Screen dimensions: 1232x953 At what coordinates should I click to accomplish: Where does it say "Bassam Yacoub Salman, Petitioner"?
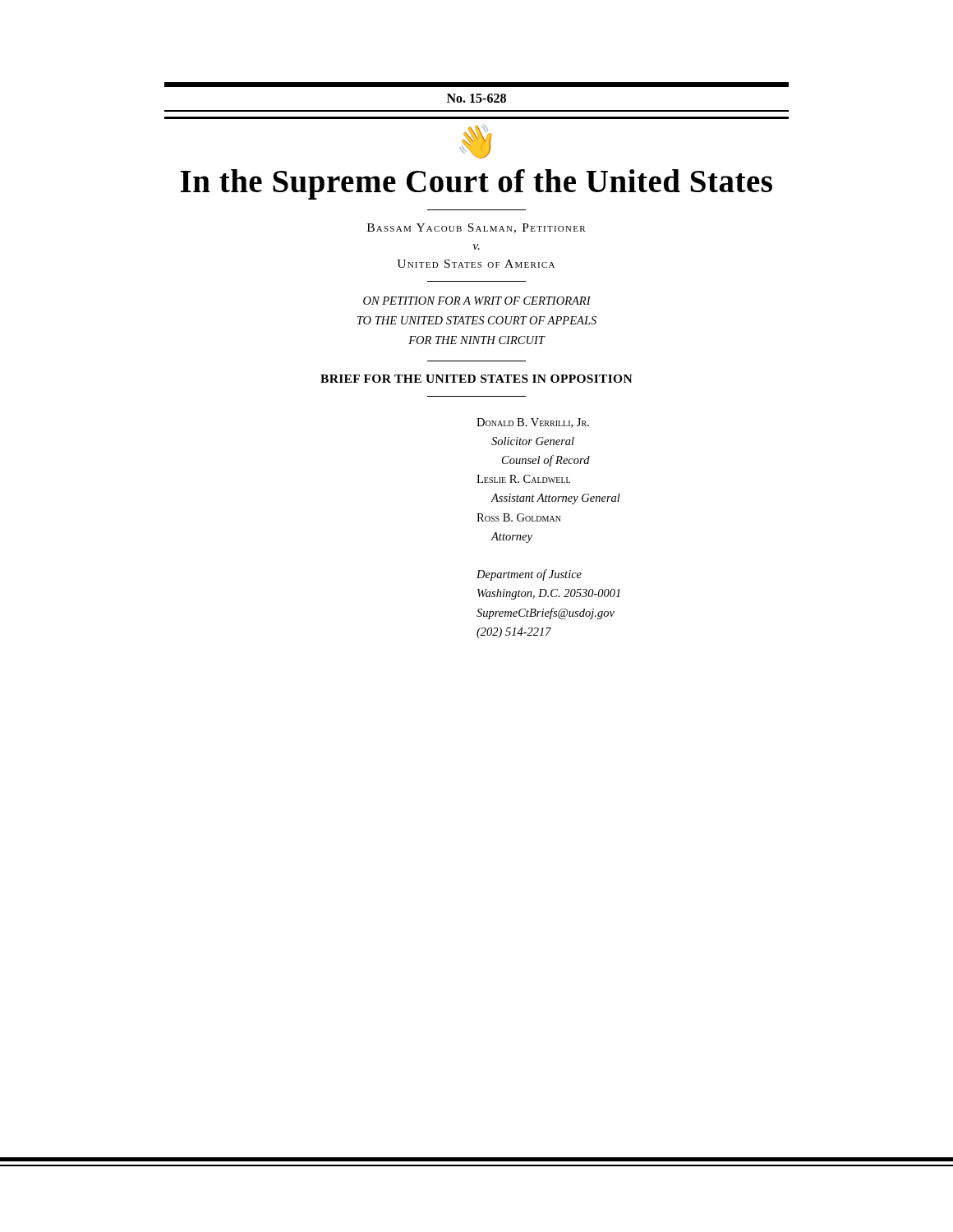click(476, 227)
